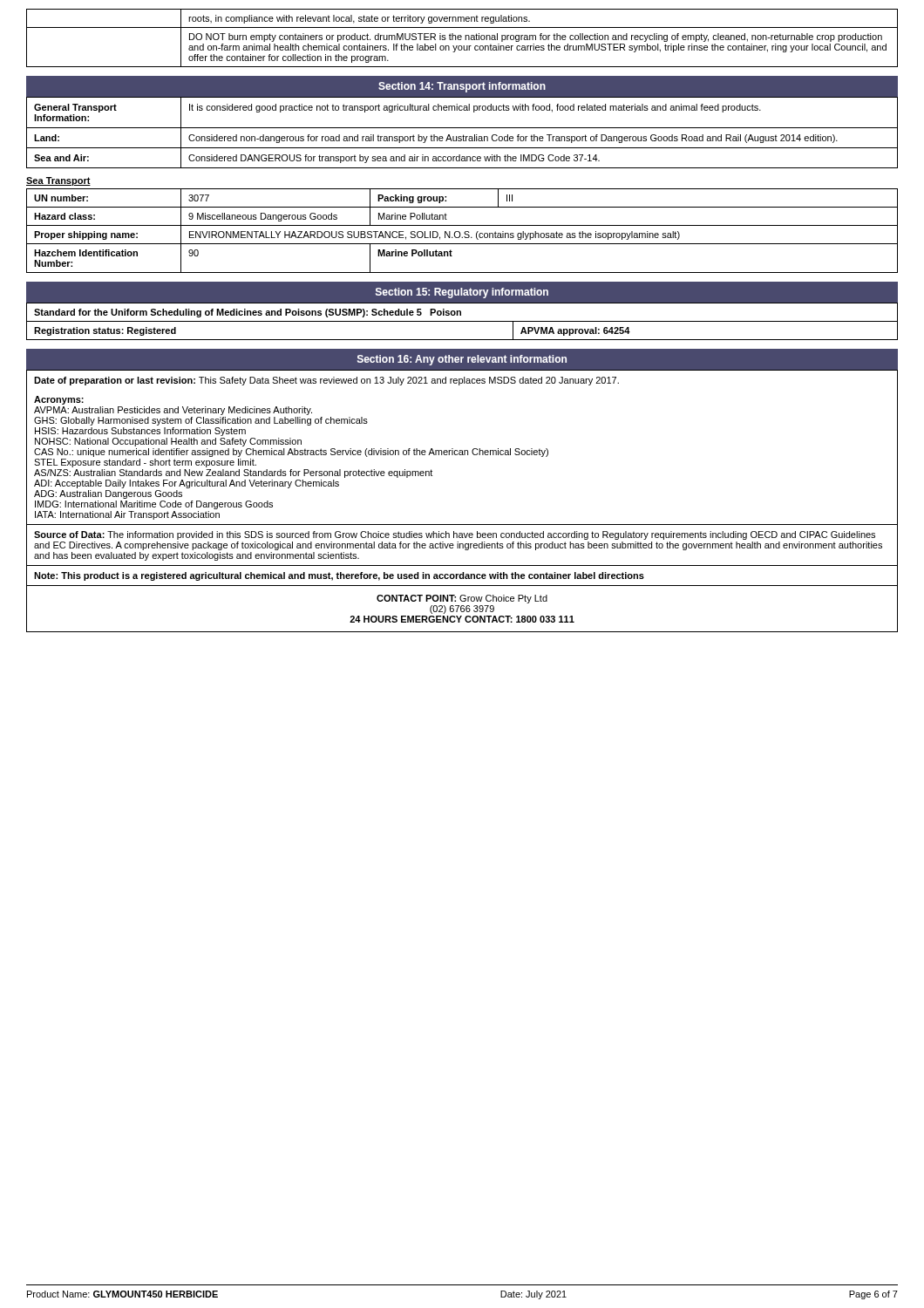The height and width of the screenshot is (1308, 924).
Task: Locate the element starting "Sea Transport"
Action: pyautogui.click(x=58, y=181)
